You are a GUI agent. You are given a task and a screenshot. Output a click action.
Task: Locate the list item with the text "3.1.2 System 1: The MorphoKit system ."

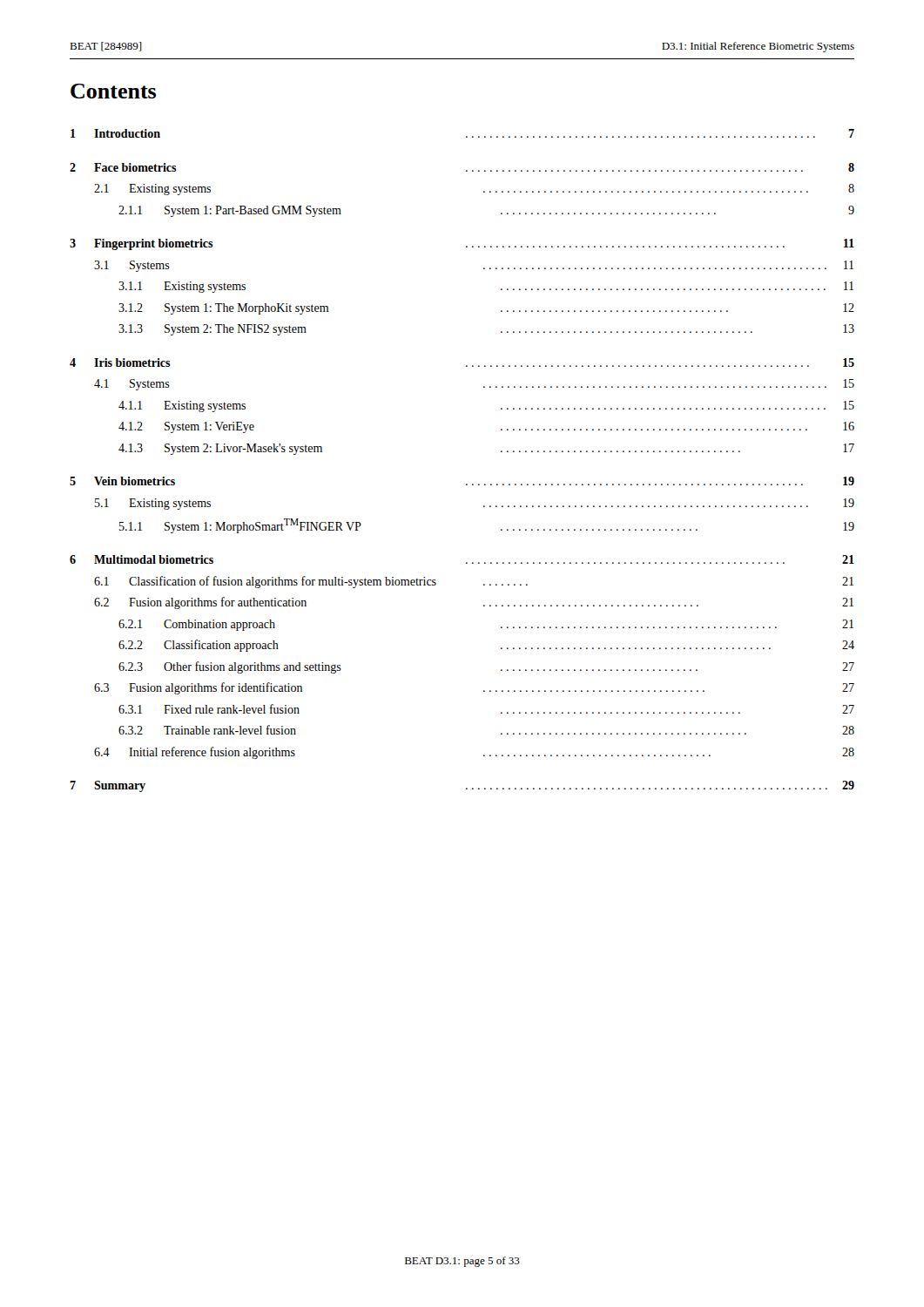tap(131, 309)
